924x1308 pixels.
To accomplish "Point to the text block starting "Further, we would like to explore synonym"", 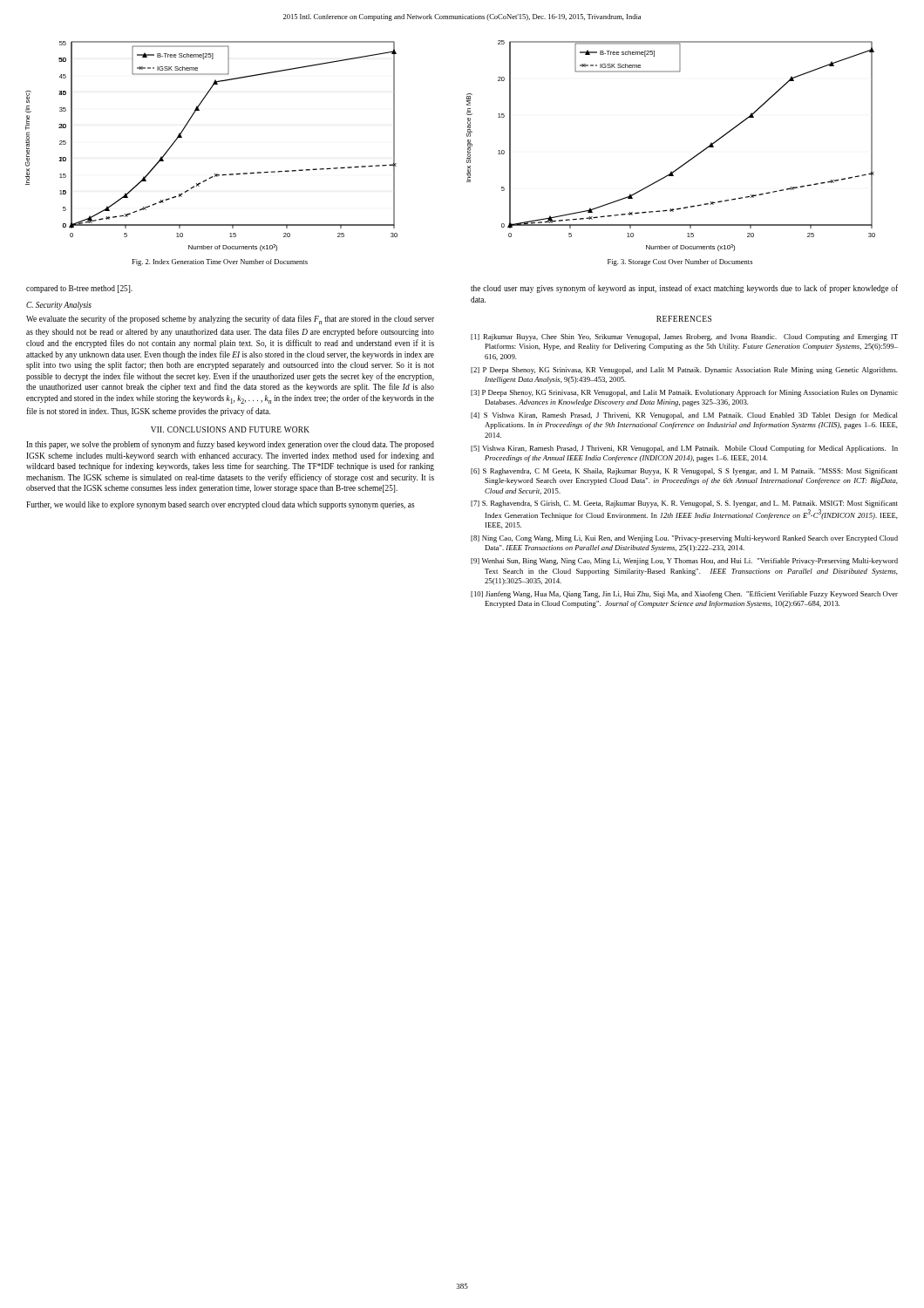I will click(220, 505).
